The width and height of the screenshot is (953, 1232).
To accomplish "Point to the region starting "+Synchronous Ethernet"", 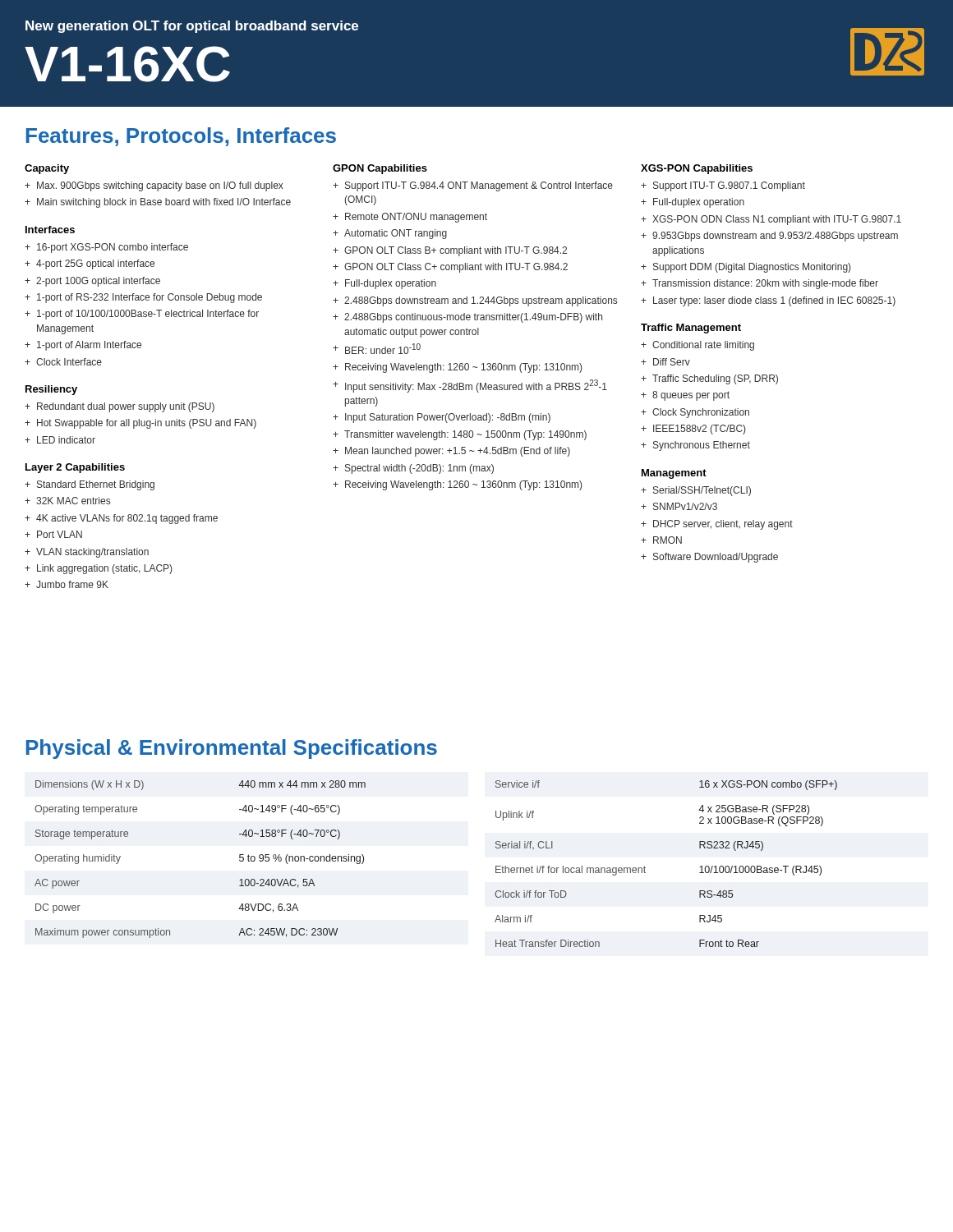I will click(x=695, y=446).
